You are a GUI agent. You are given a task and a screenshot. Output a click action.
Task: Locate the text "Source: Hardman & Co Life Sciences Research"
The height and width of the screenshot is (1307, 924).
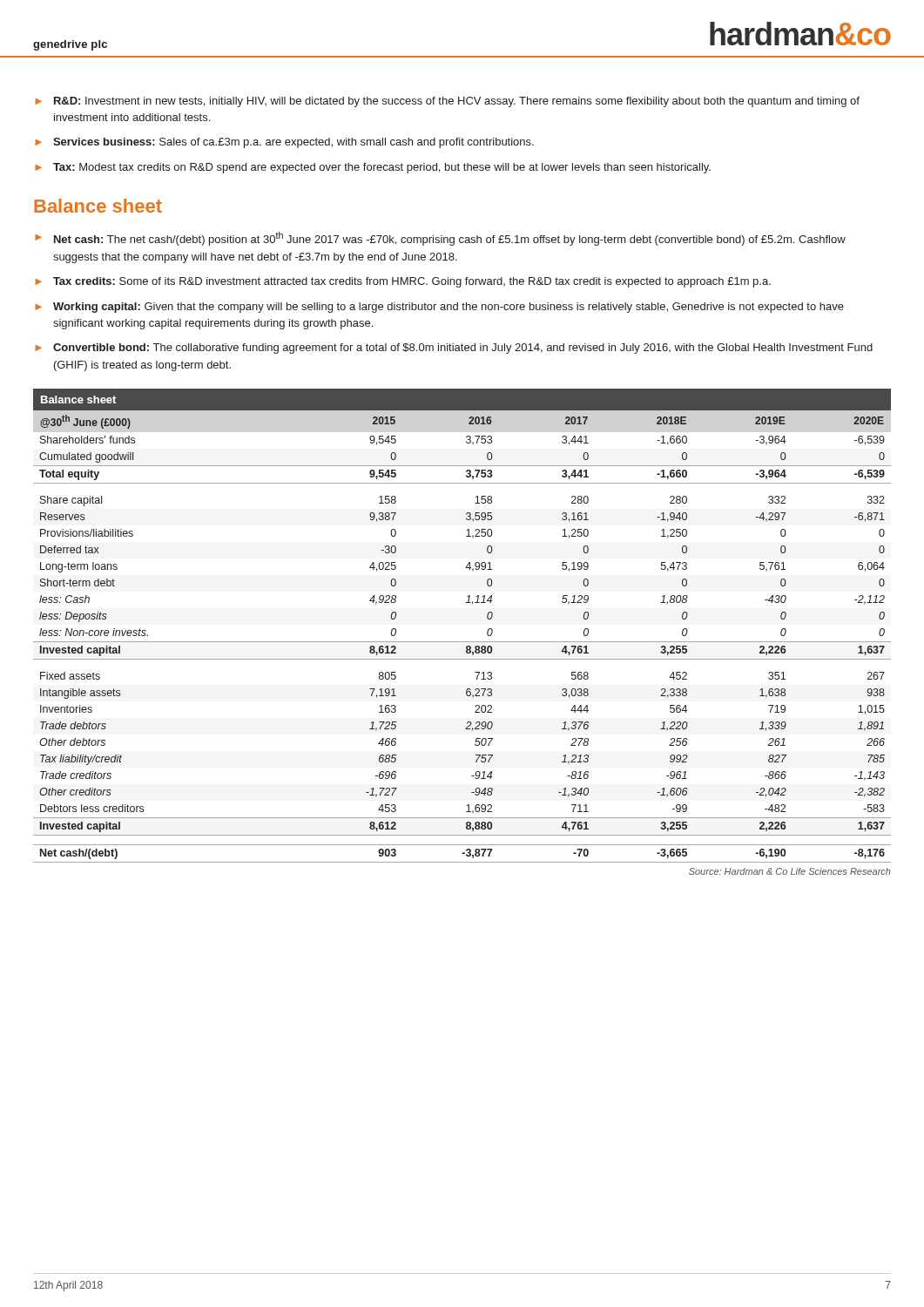tap(790, 871)
